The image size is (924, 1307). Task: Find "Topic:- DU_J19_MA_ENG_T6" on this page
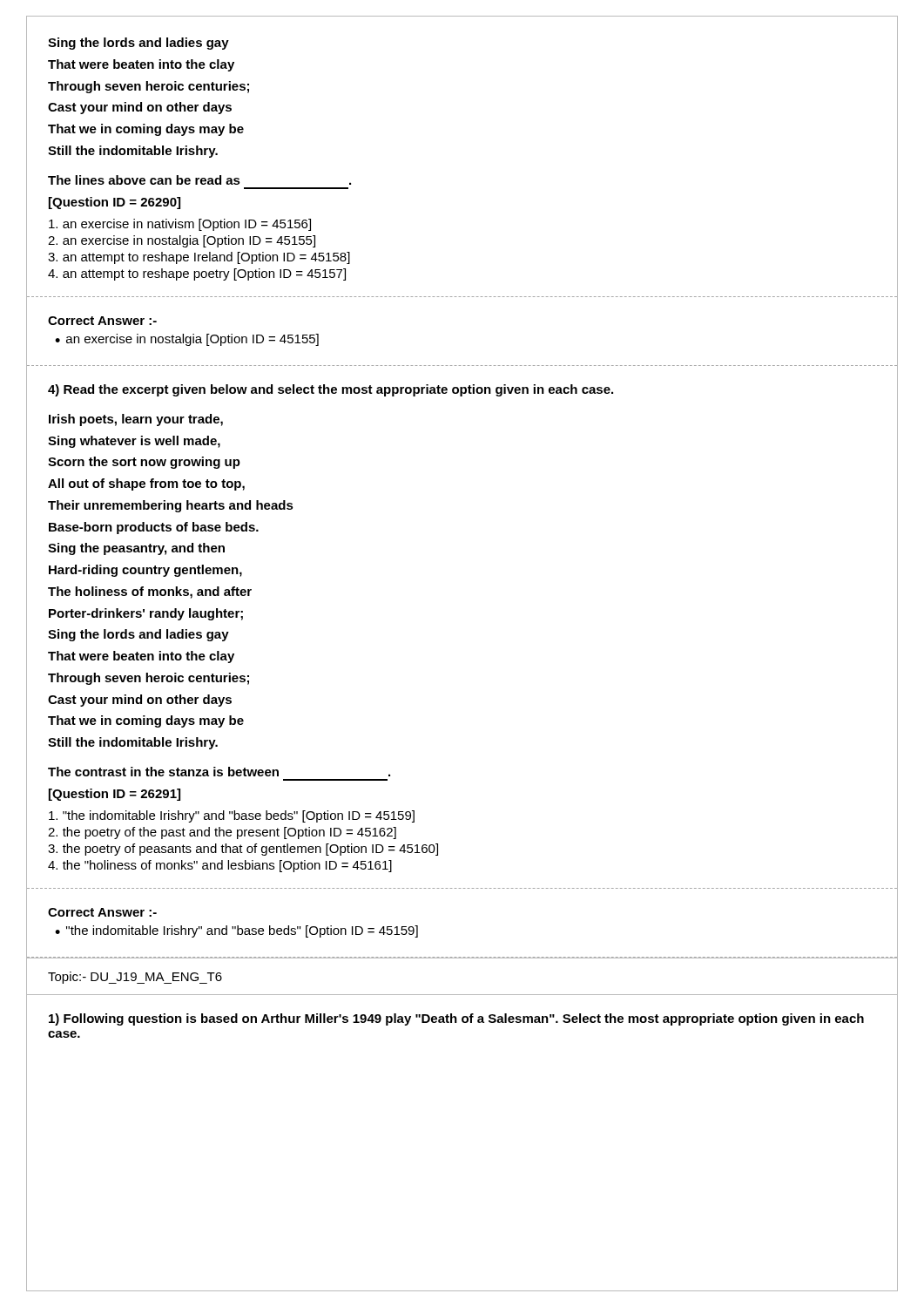click(135, 977)
